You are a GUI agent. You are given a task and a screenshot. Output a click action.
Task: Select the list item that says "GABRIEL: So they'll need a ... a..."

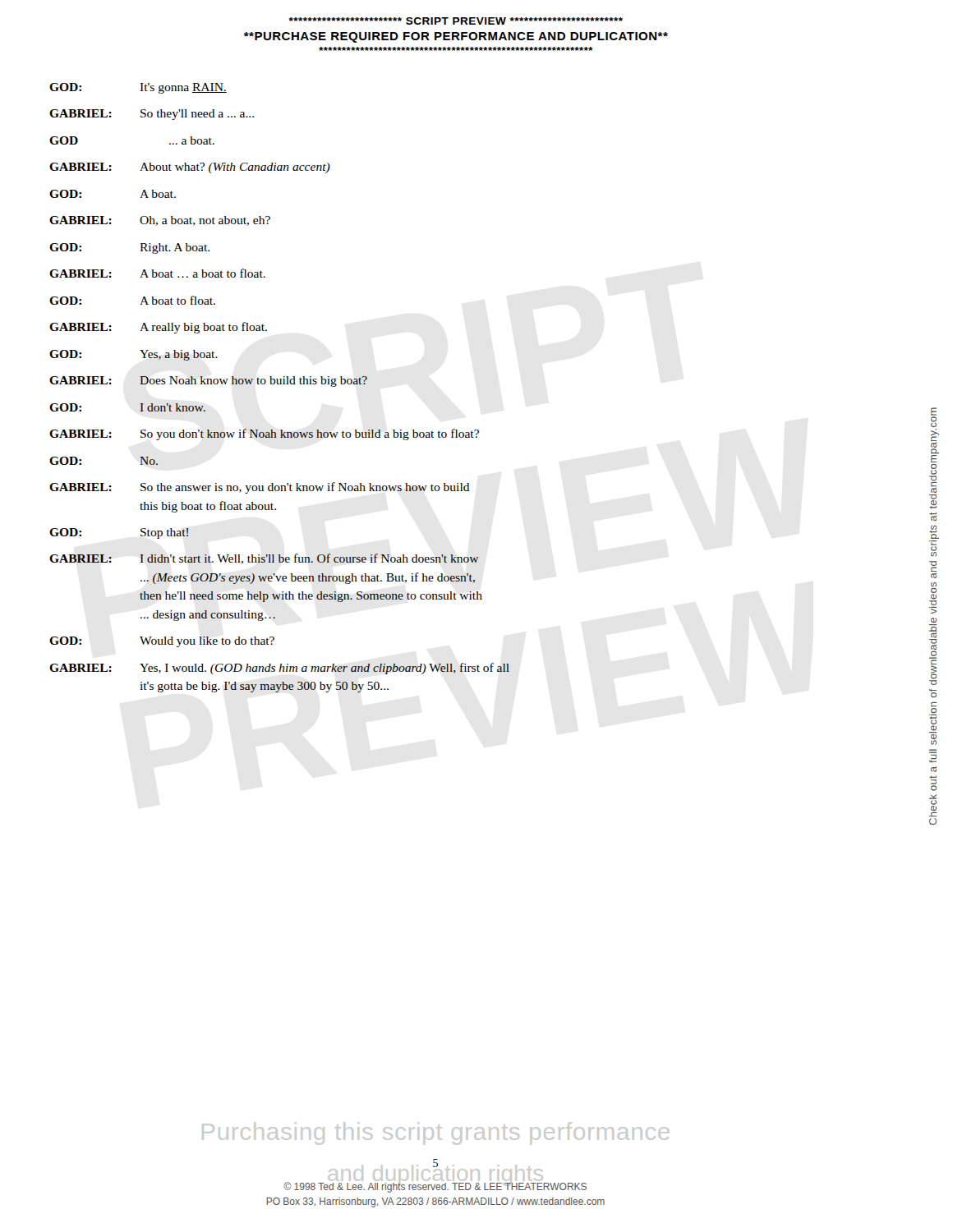coord(152,115)
